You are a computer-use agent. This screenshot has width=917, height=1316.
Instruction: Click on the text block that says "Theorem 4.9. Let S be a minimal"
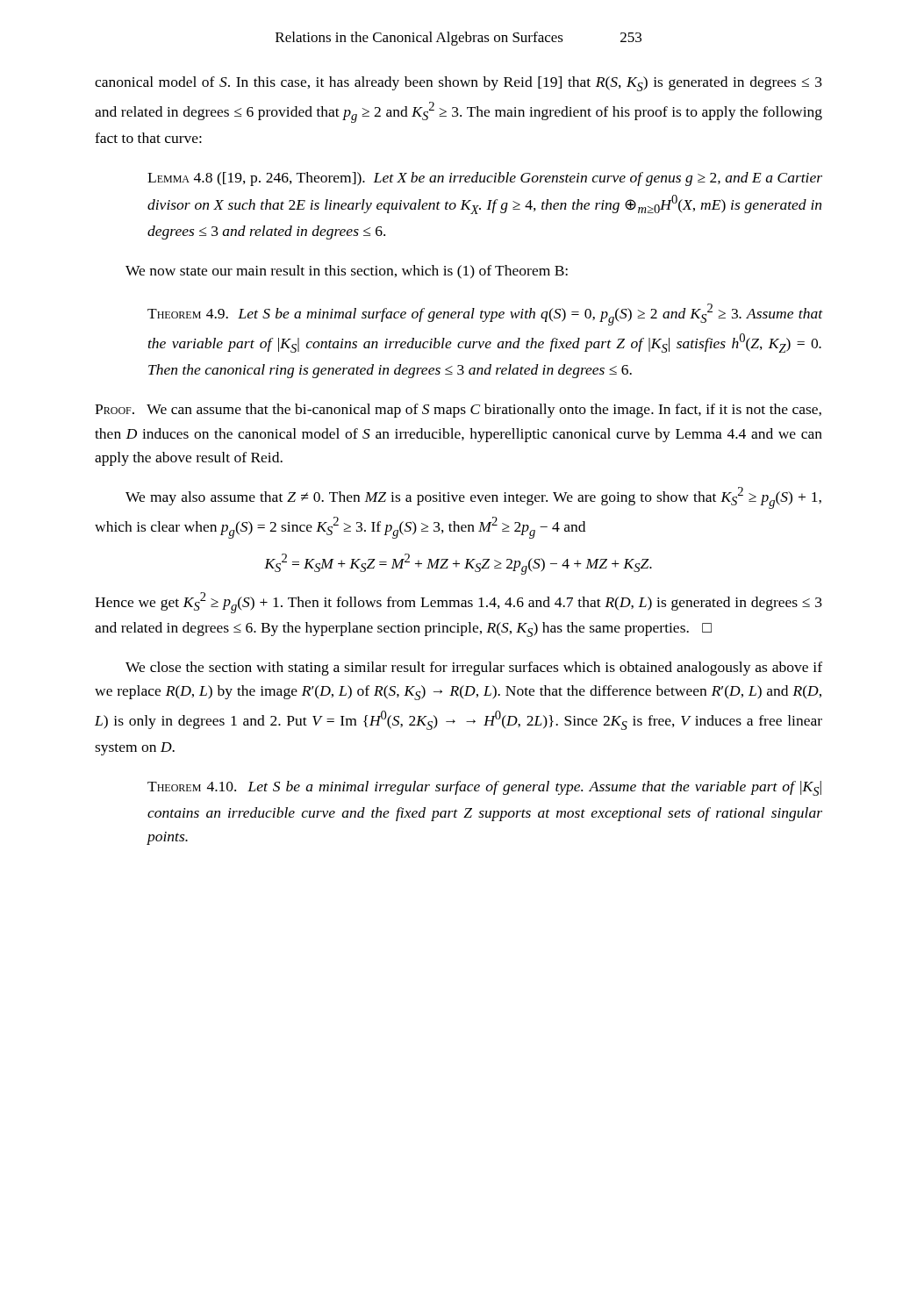485,340
